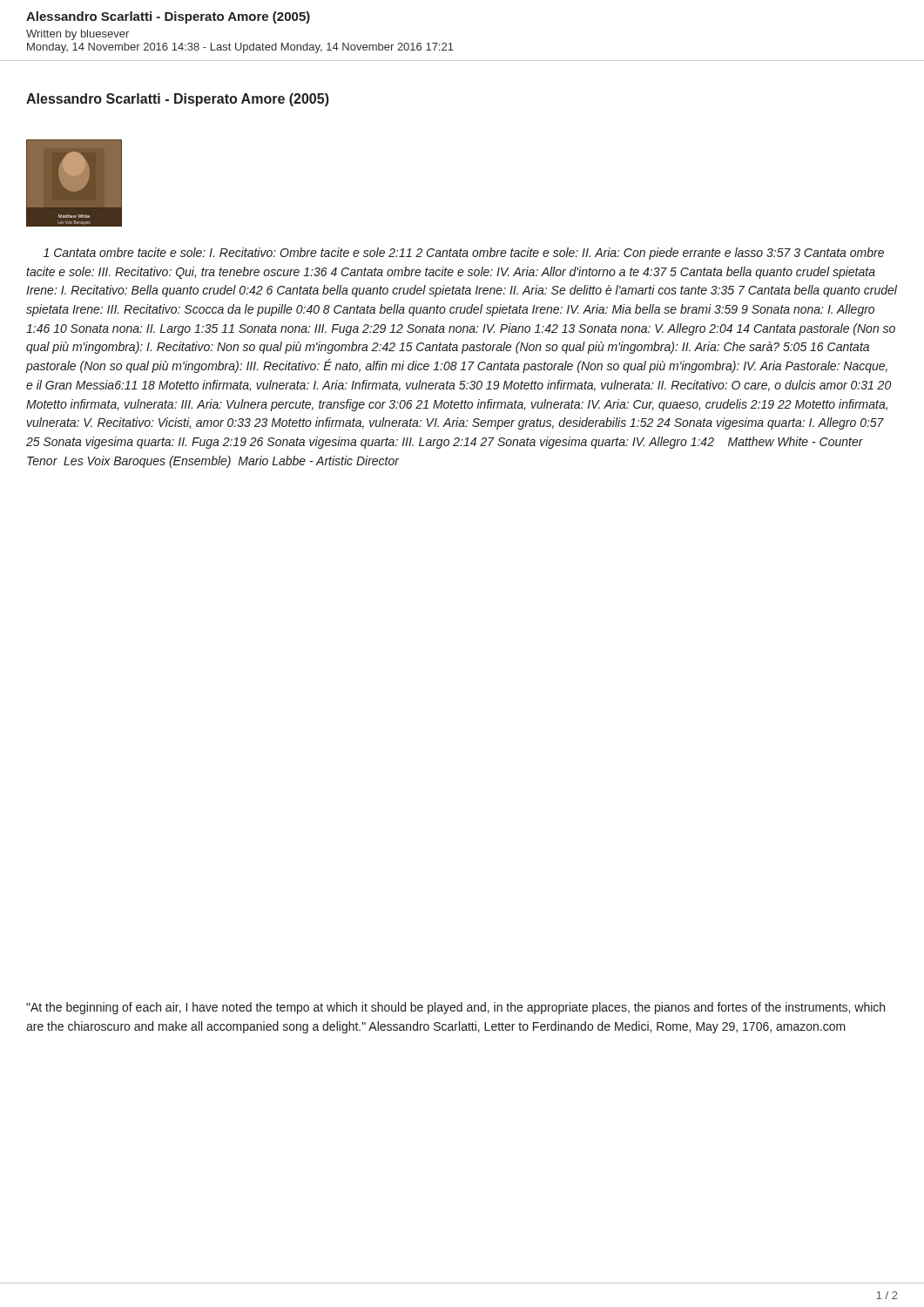Image resolution: width=924 pixels, height=1307 pixels.
Task: Find the title containing "Alessandro Scarlatti - Disperato Amore (2005)"
Action: 178,99
